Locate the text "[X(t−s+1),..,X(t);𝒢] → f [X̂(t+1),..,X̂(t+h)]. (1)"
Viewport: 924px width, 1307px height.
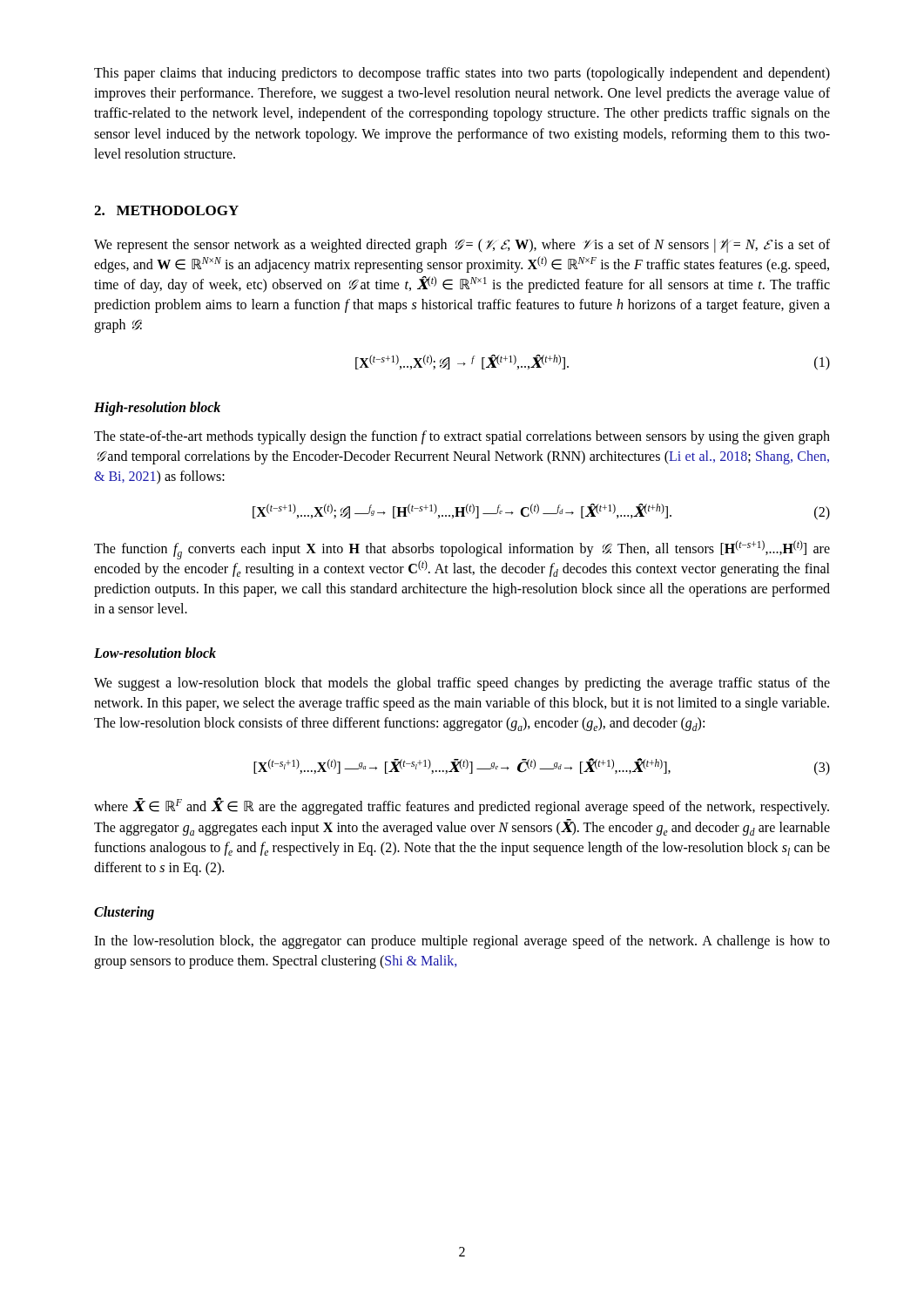tap(472, 362)
